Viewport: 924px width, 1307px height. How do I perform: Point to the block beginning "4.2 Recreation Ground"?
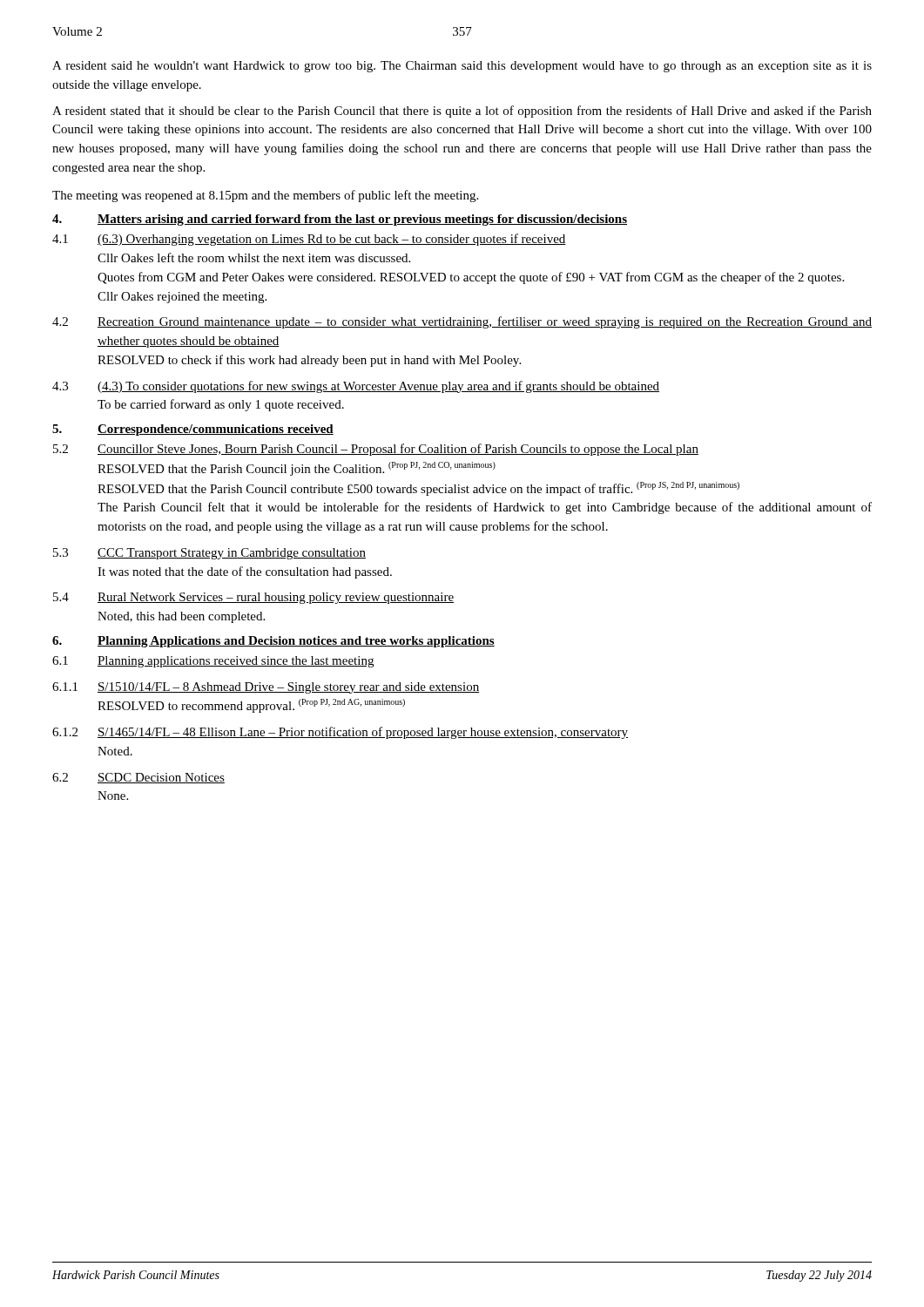click(x=462, y=322)
